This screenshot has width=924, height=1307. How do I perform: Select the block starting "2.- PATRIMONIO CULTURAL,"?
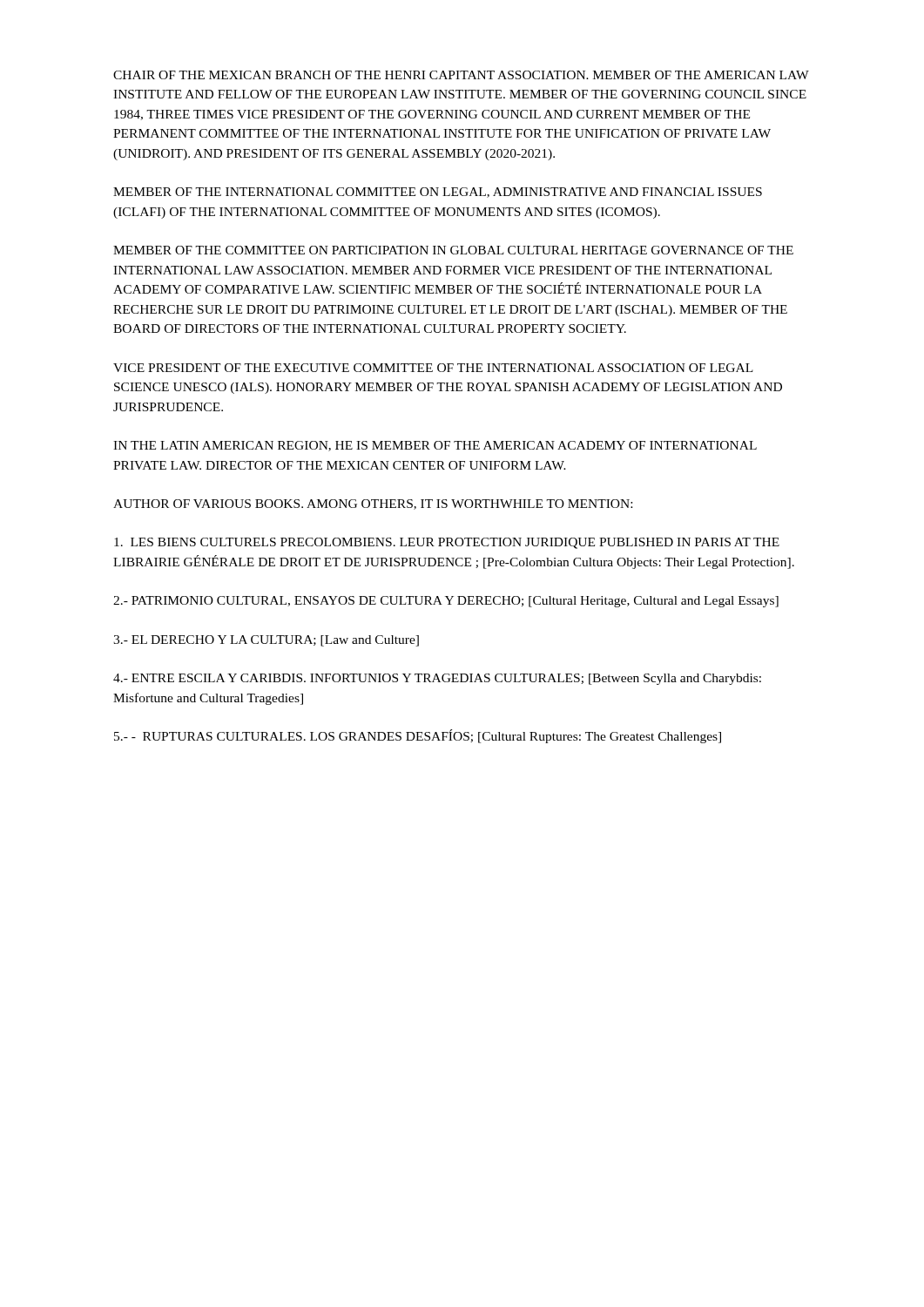(x=446, y=600)
